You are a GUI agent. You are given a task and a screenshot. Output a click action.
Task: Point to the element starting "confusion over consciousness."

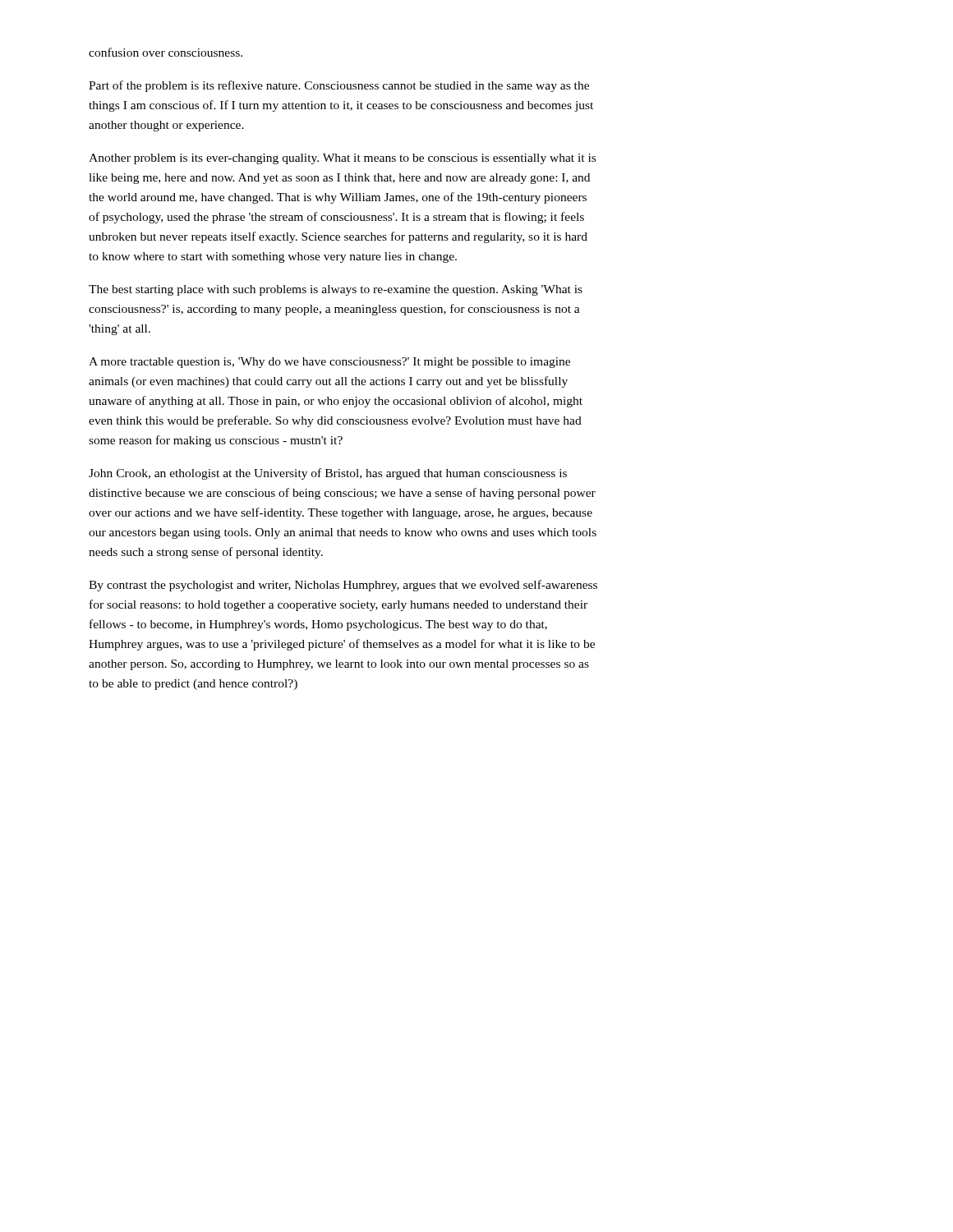tap(166, 52)
